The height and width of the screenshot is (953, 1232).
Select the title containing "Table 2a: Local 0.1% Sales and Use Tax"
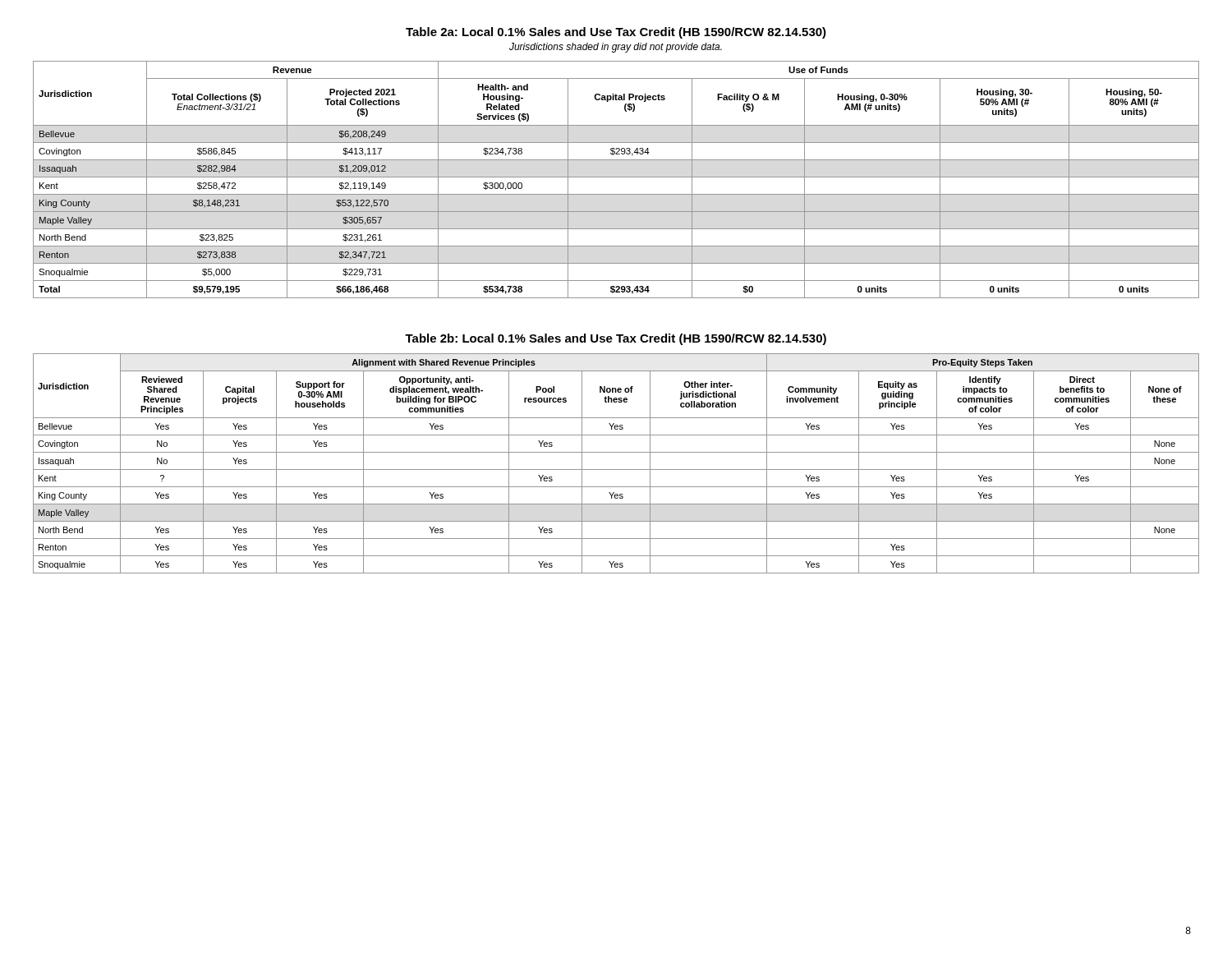point(616,32)
